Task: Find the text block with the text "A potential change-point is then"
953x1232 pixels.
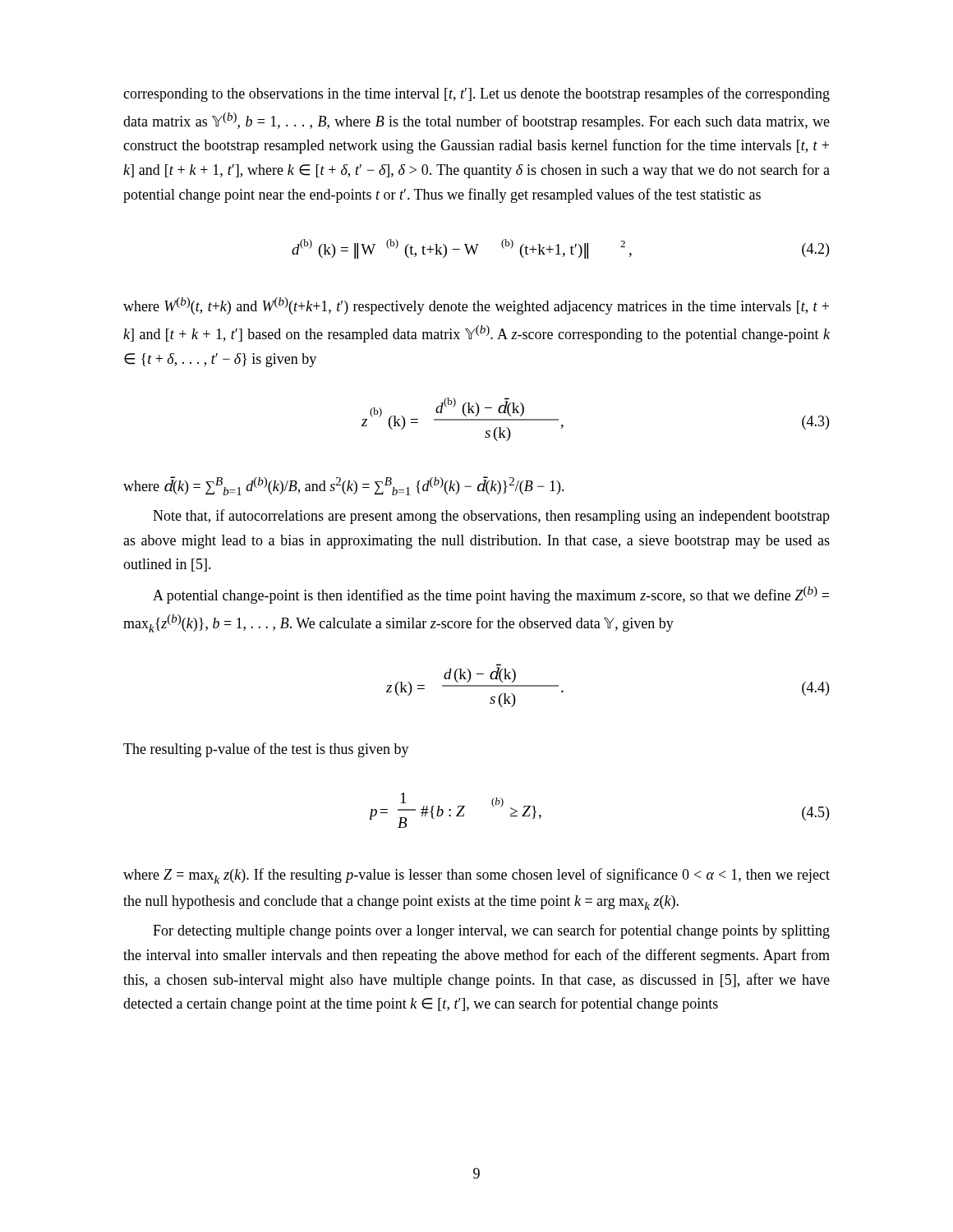Action: [476, 609]
